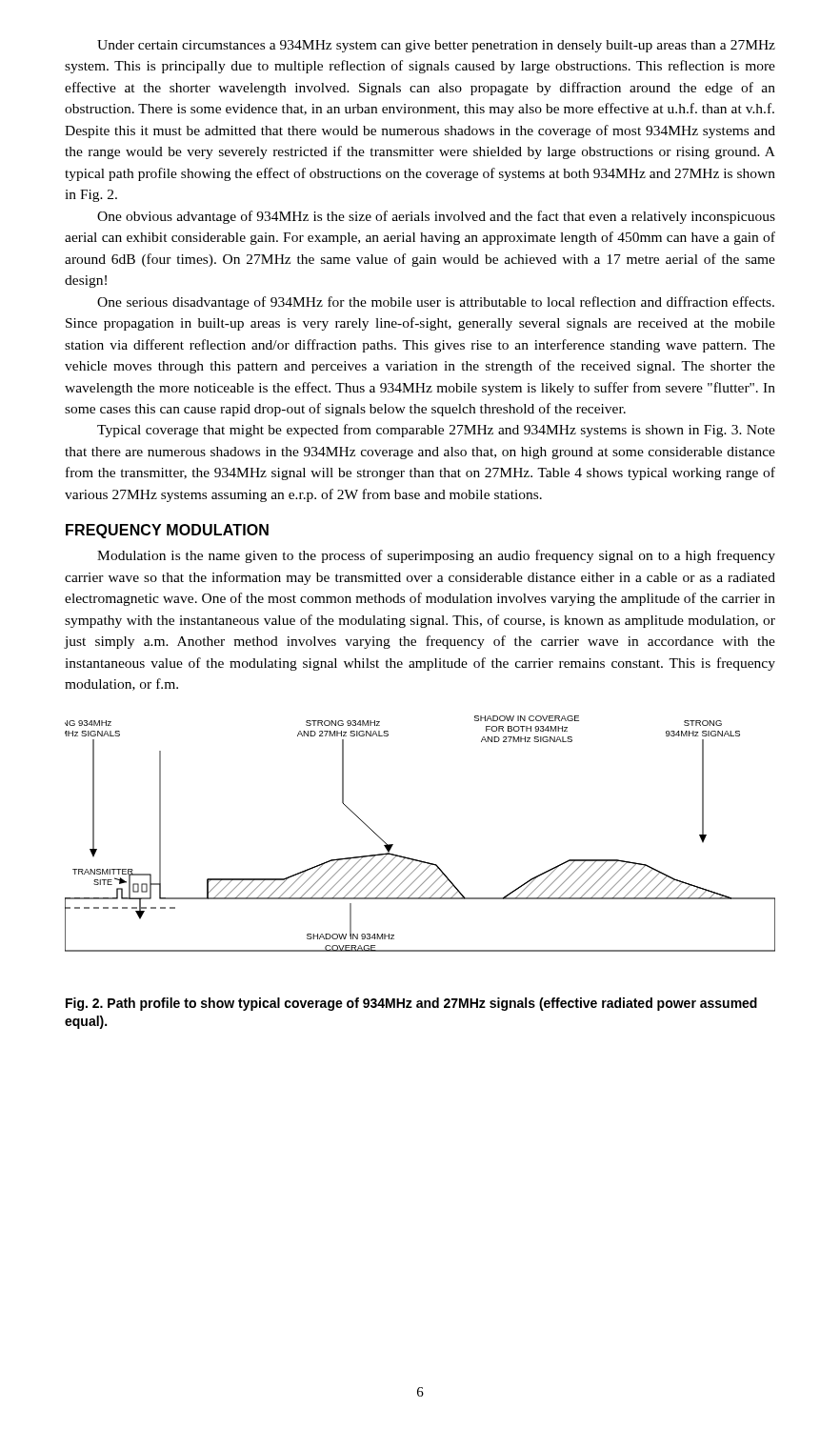The image size is (840, 1429).
Task: Click on the region starting "Fig. 2. Path"
Action: click(x=411, y=1012)
